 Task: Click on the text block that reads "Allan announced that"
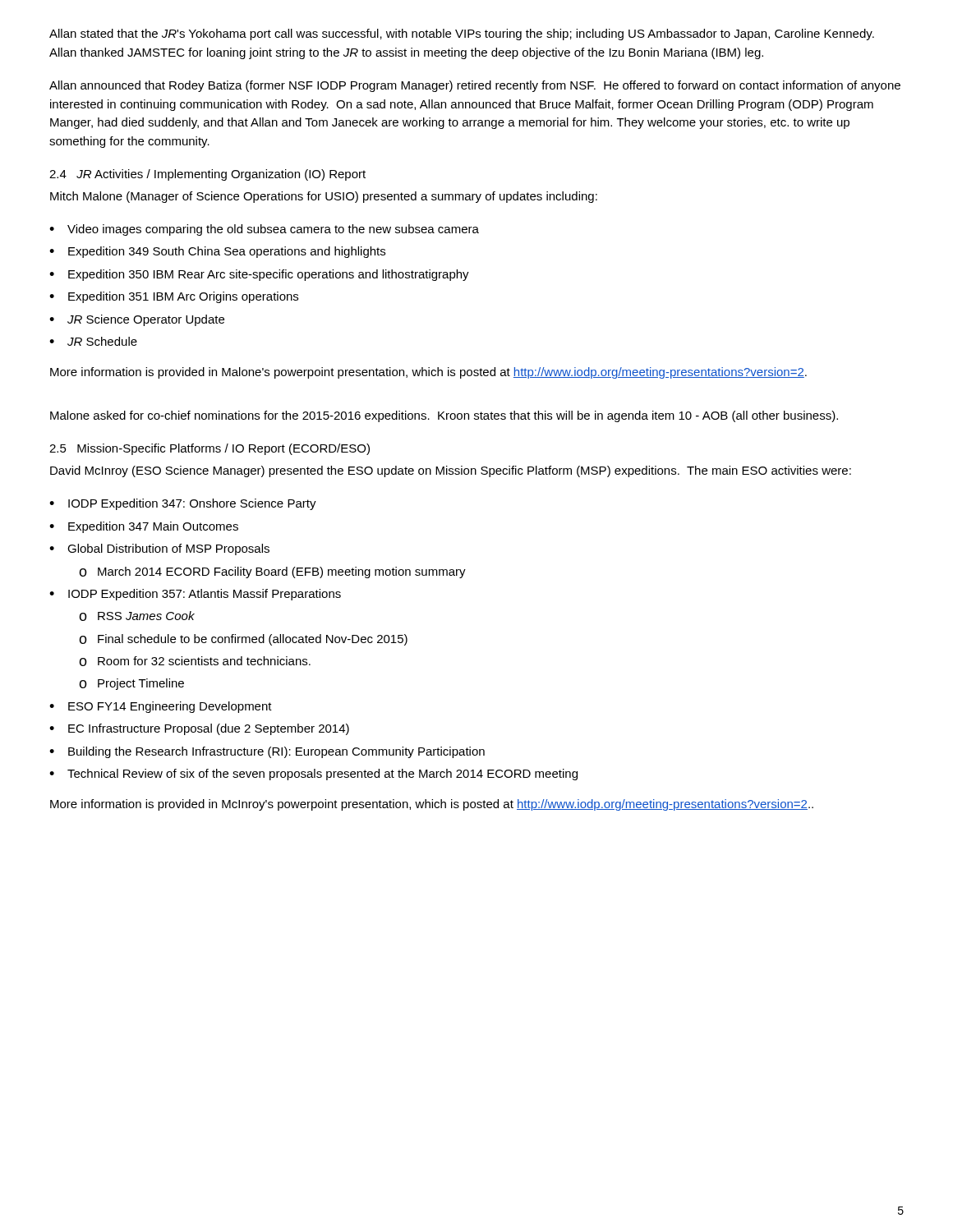click(475, 113)
